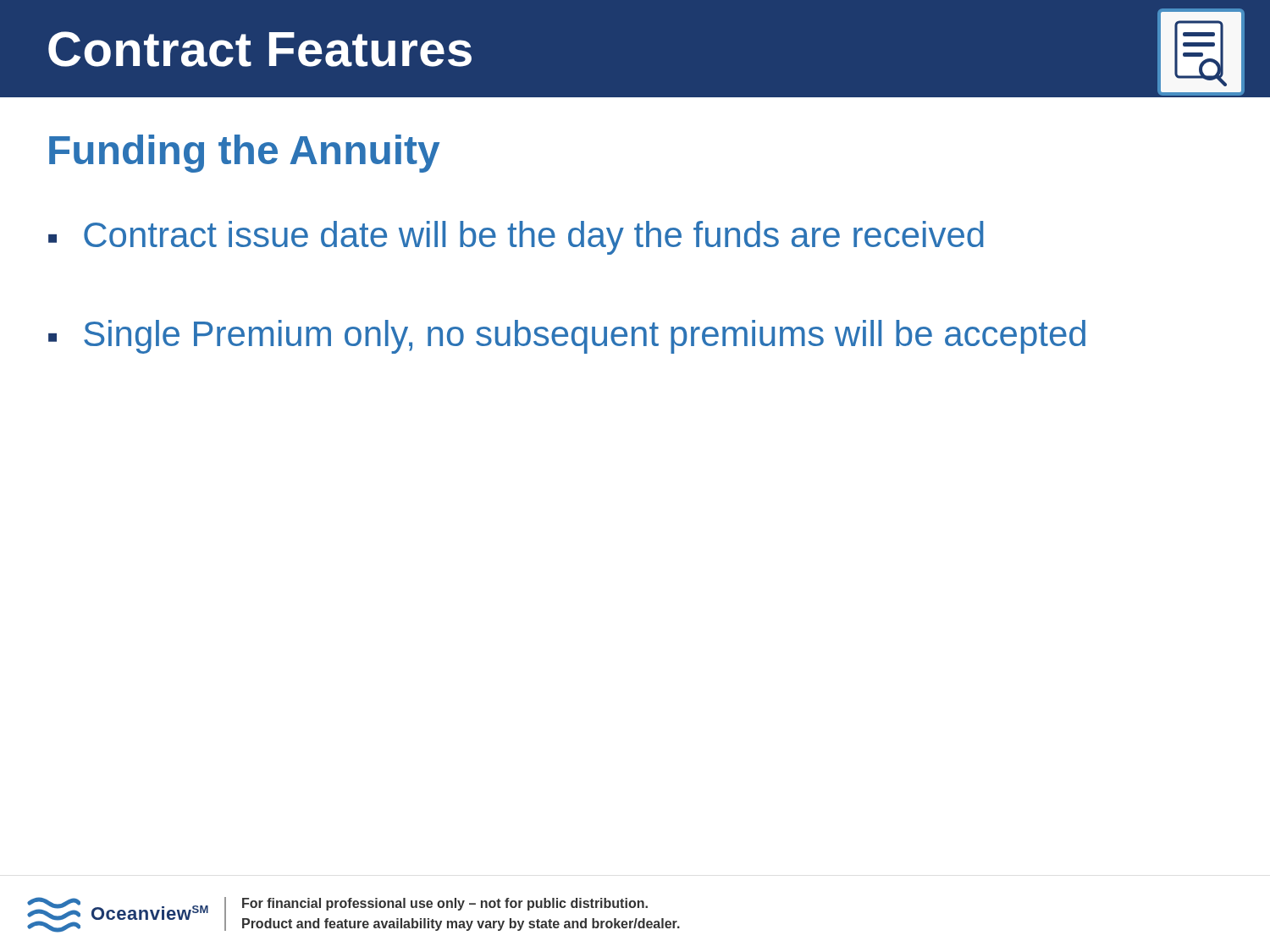Select the region starting "▪ Single Premium only, no"

pos(567,334)
